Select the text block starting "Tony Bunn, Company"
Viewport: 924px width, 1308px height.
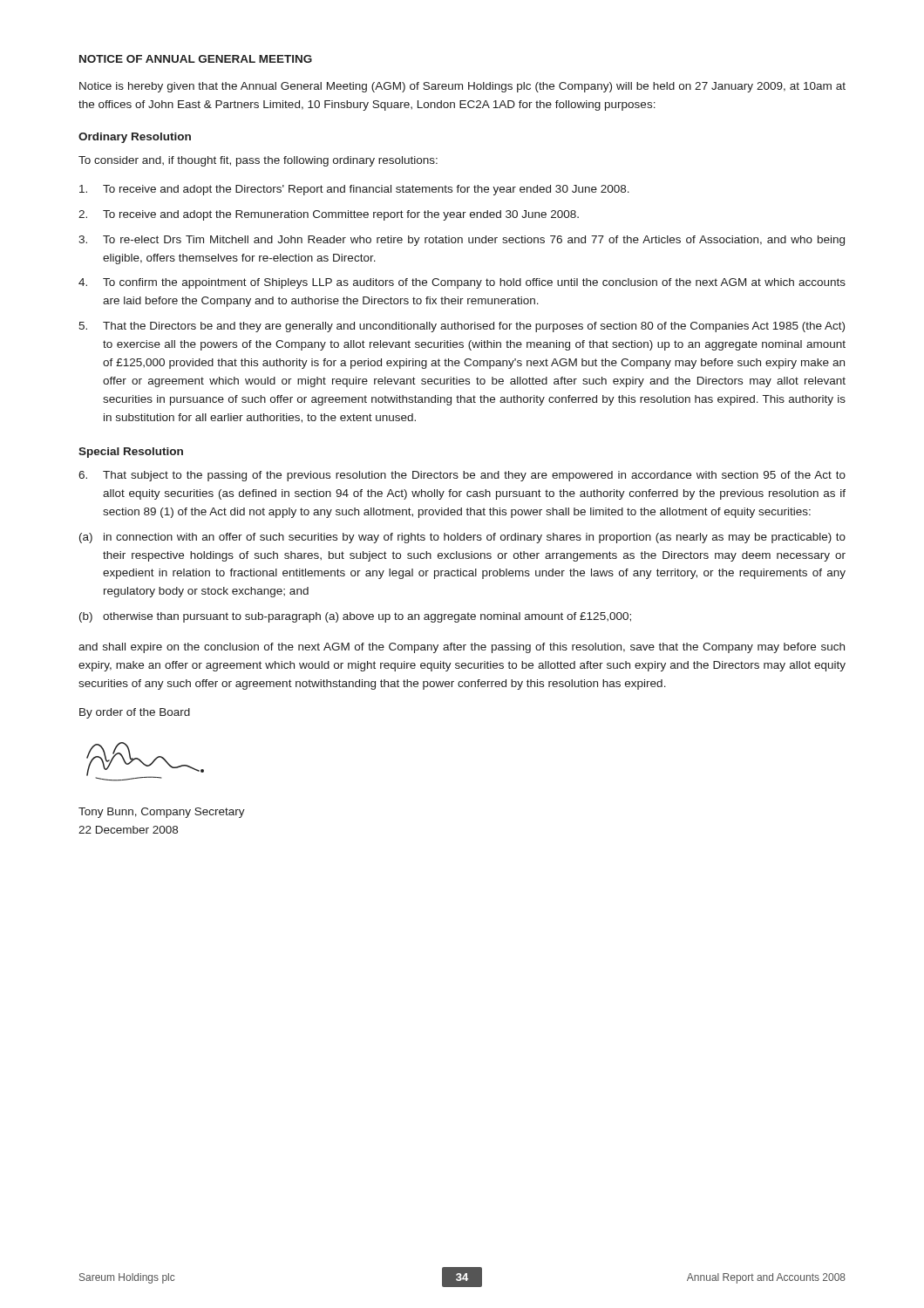162,820
